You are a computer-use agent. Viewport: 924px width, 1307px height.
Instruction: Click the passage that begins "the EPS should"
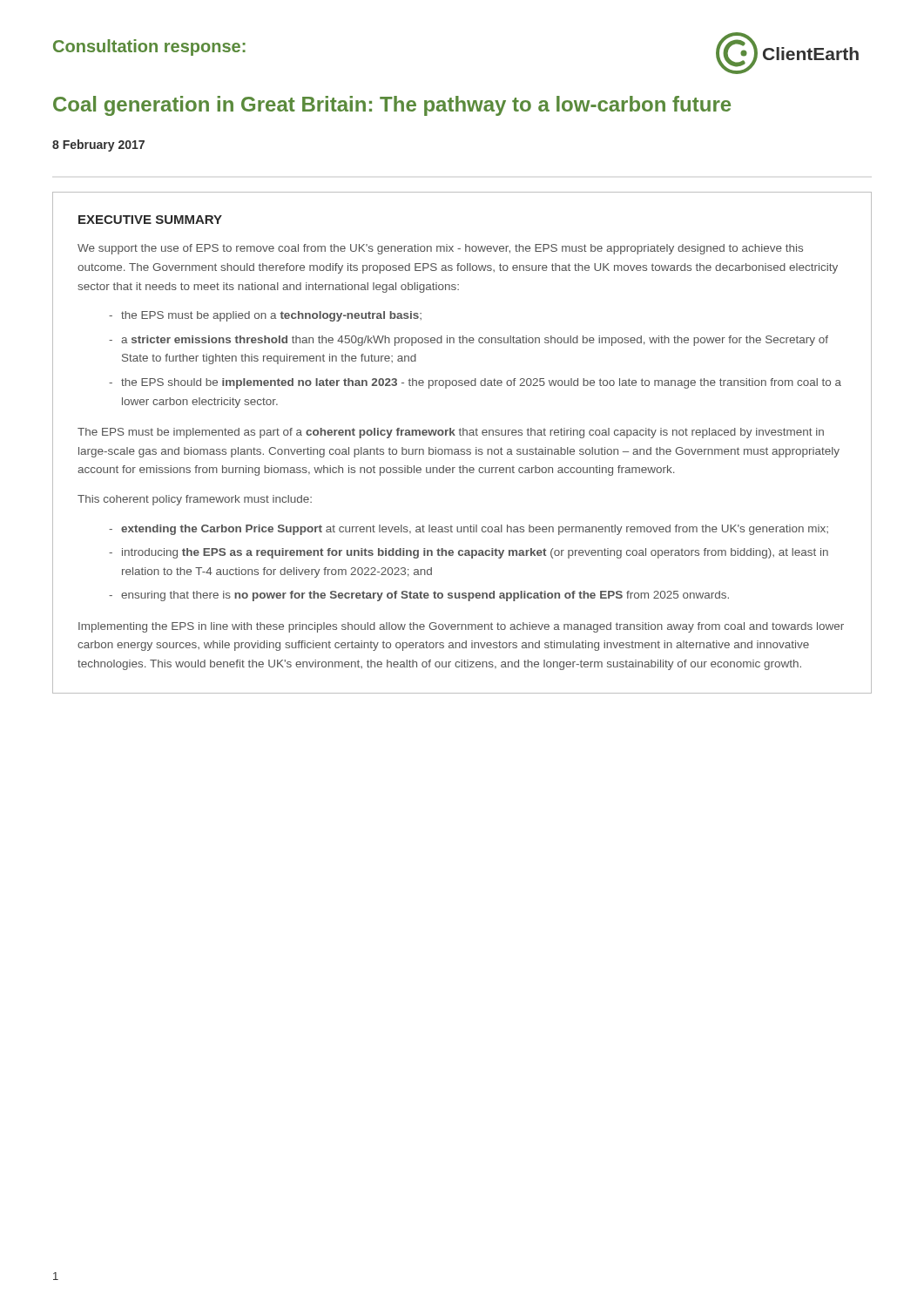(x=481, y=391)
